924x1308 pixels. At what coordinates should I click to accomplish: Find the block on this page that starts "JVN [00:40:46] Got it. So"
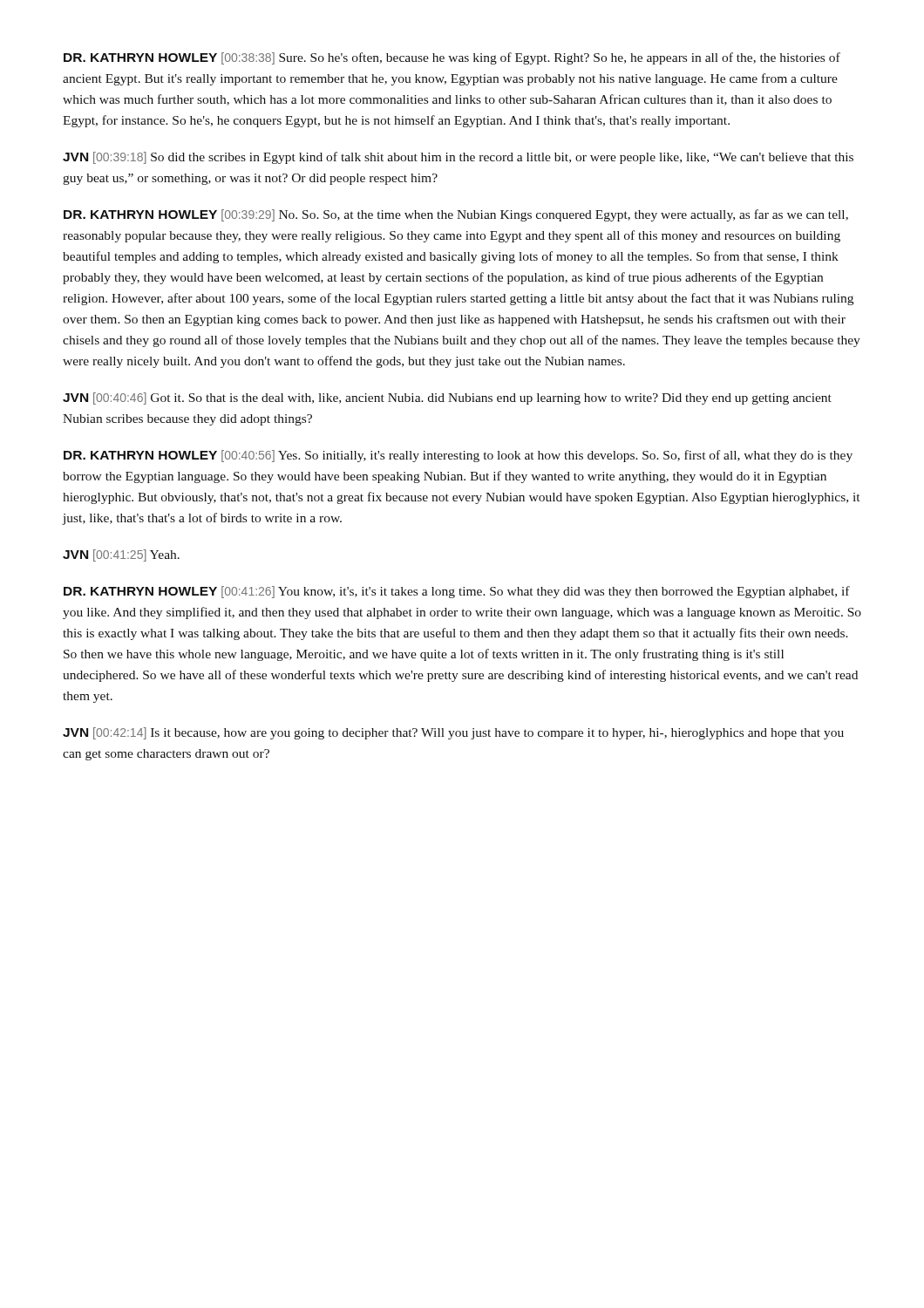[462, 408]
